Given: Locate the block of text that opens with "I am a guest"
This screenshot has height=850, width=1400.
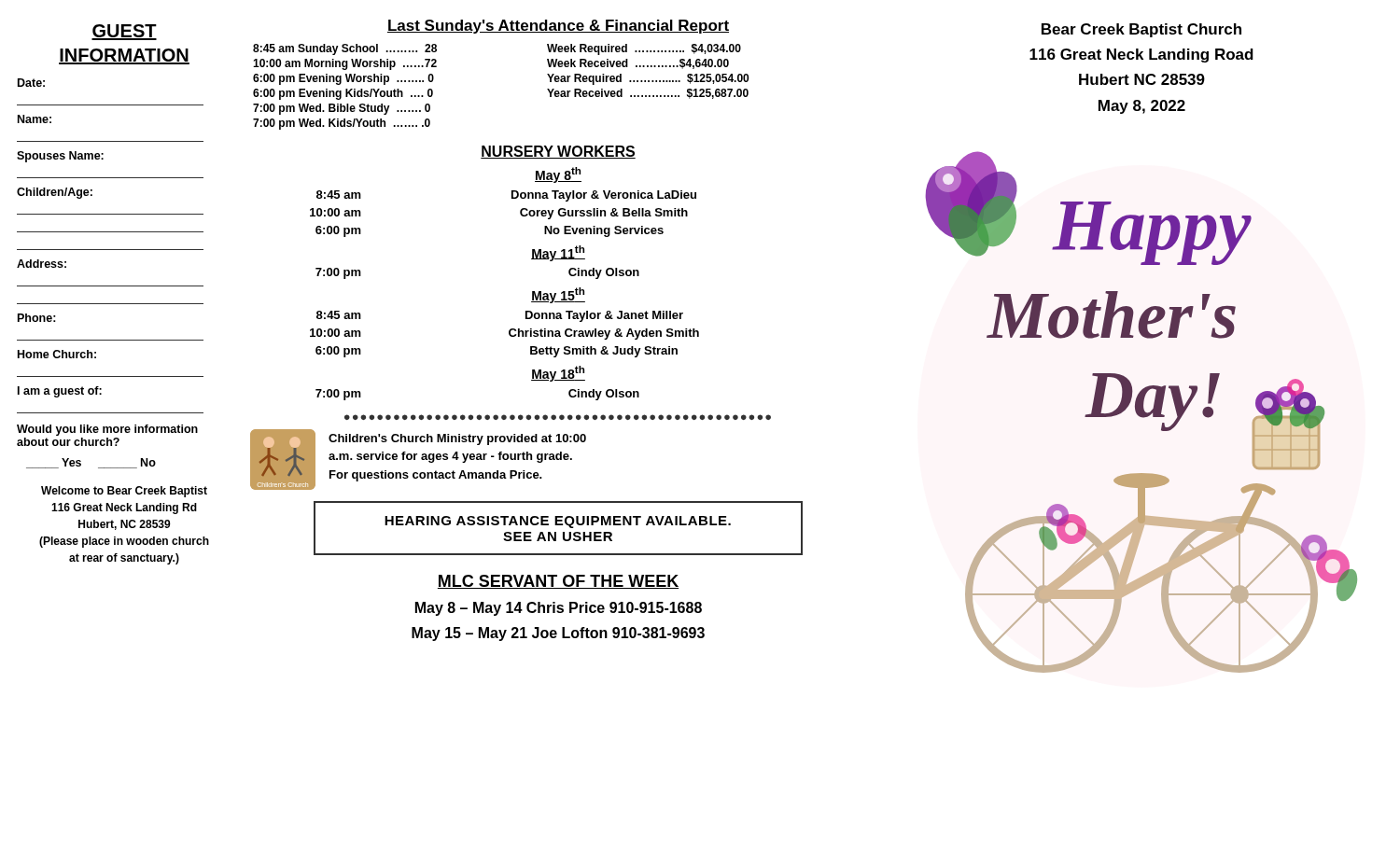Looking at the screenshot, I should click(60, 391).
